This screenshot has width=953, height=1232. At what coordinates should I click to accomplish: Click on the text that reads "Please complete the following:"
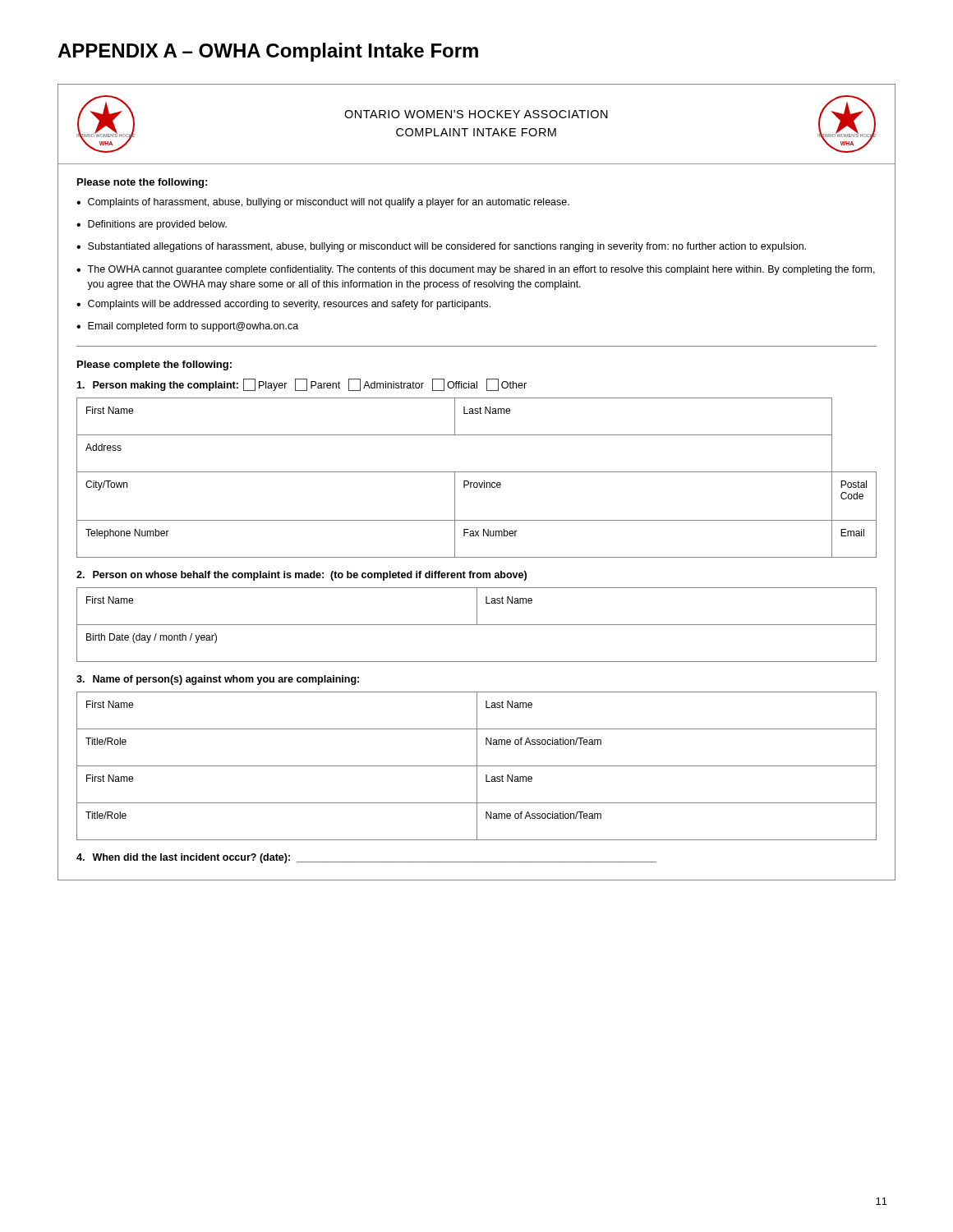pos(154,364)
